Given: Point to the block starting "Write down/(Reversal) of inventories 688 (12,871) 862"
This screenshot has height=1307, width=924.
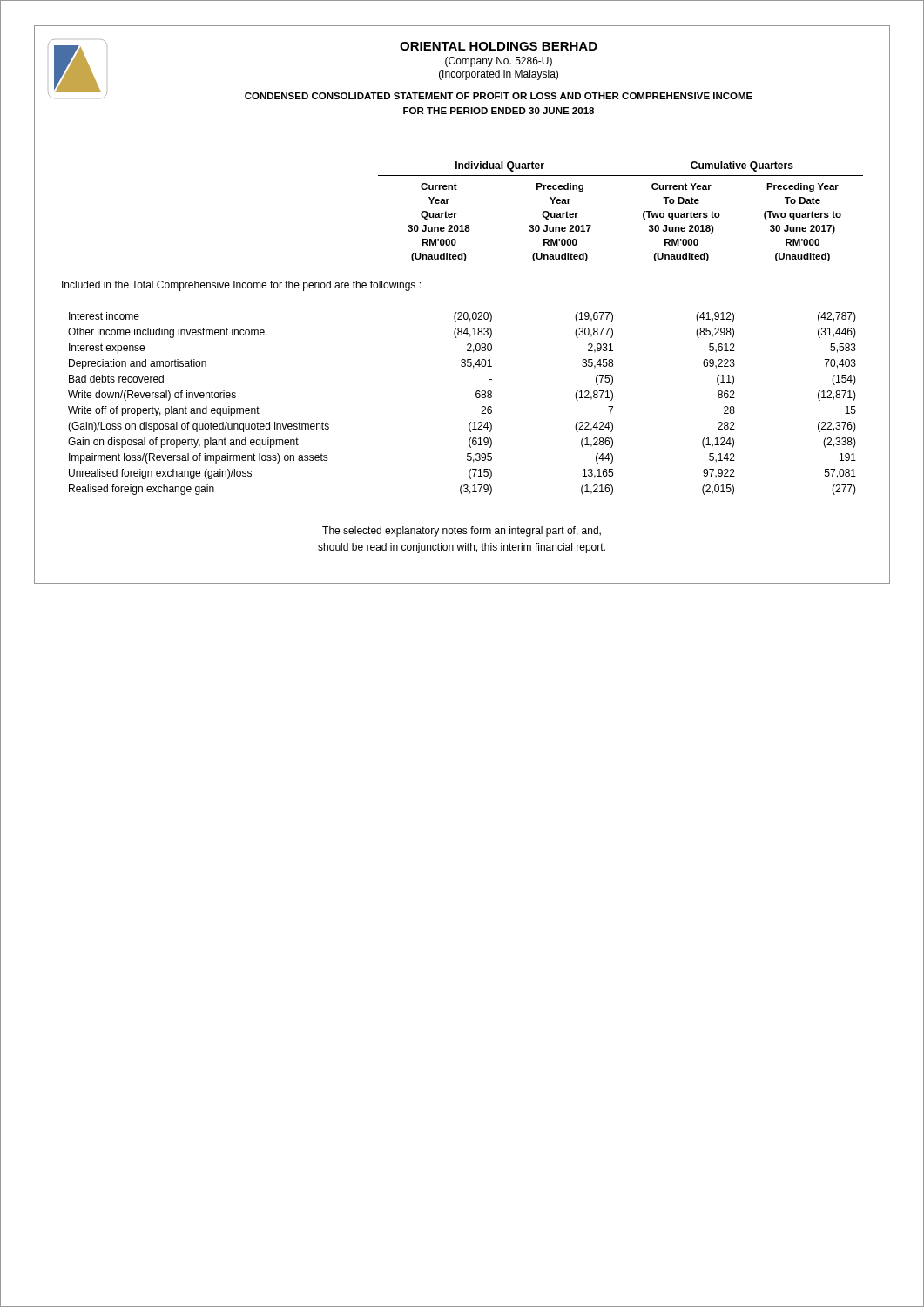Looking at the screenshot, I should tap(155, 395).
